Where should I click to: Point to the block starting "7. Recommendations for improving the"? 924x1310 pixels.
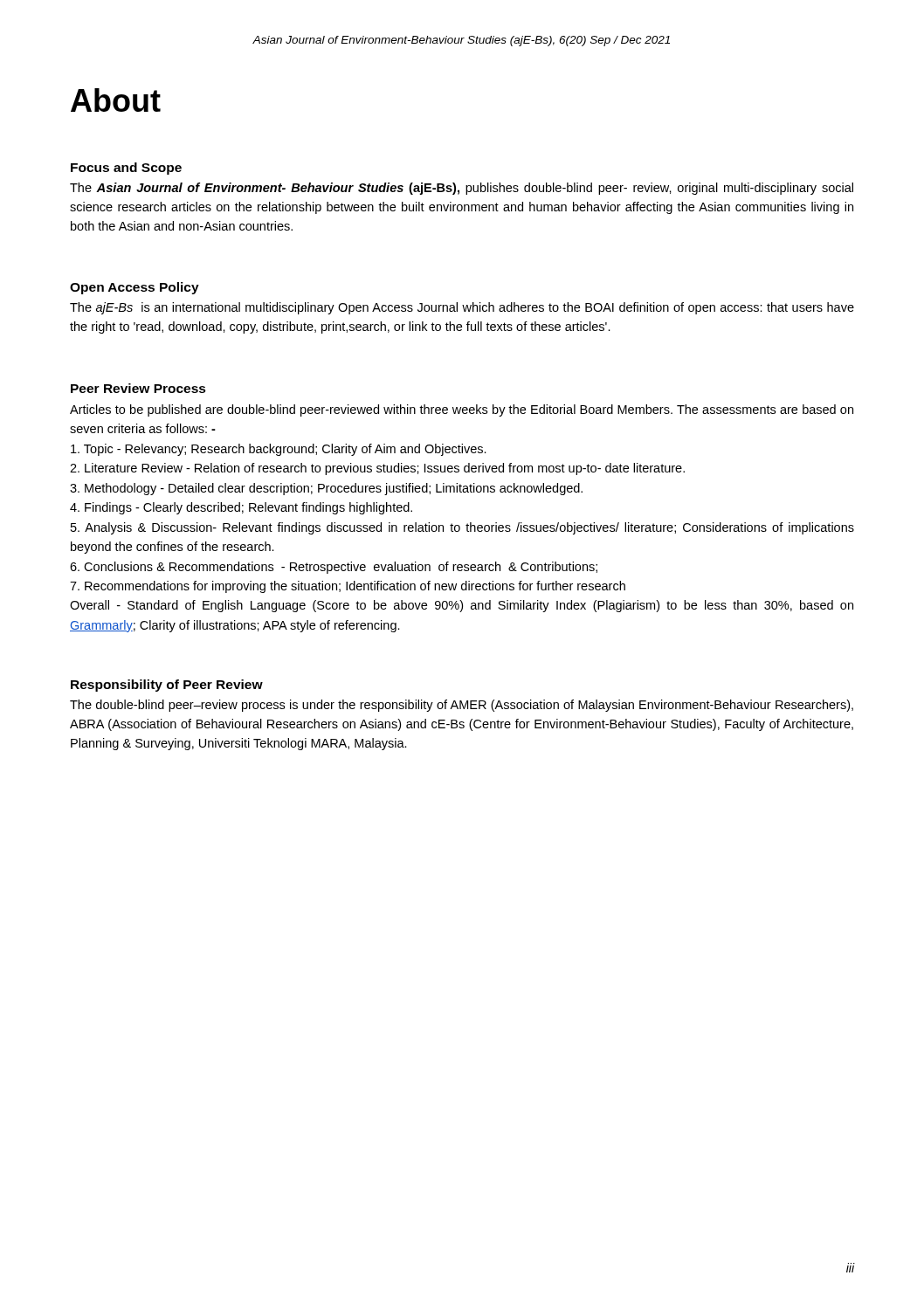(x=348, y=586)
